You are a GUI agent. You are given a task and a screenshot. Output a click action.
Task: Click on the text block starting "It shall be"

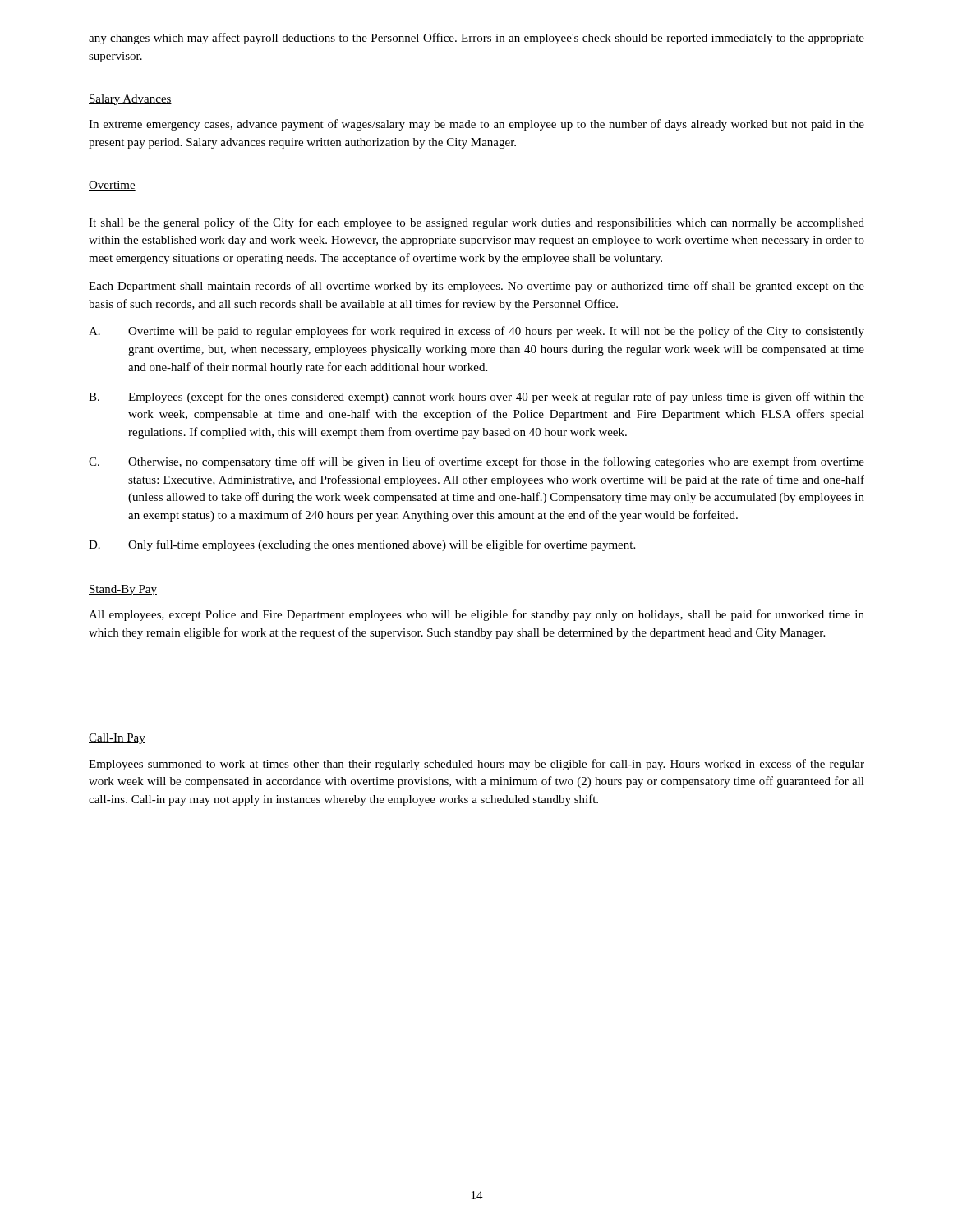point(476,241)
